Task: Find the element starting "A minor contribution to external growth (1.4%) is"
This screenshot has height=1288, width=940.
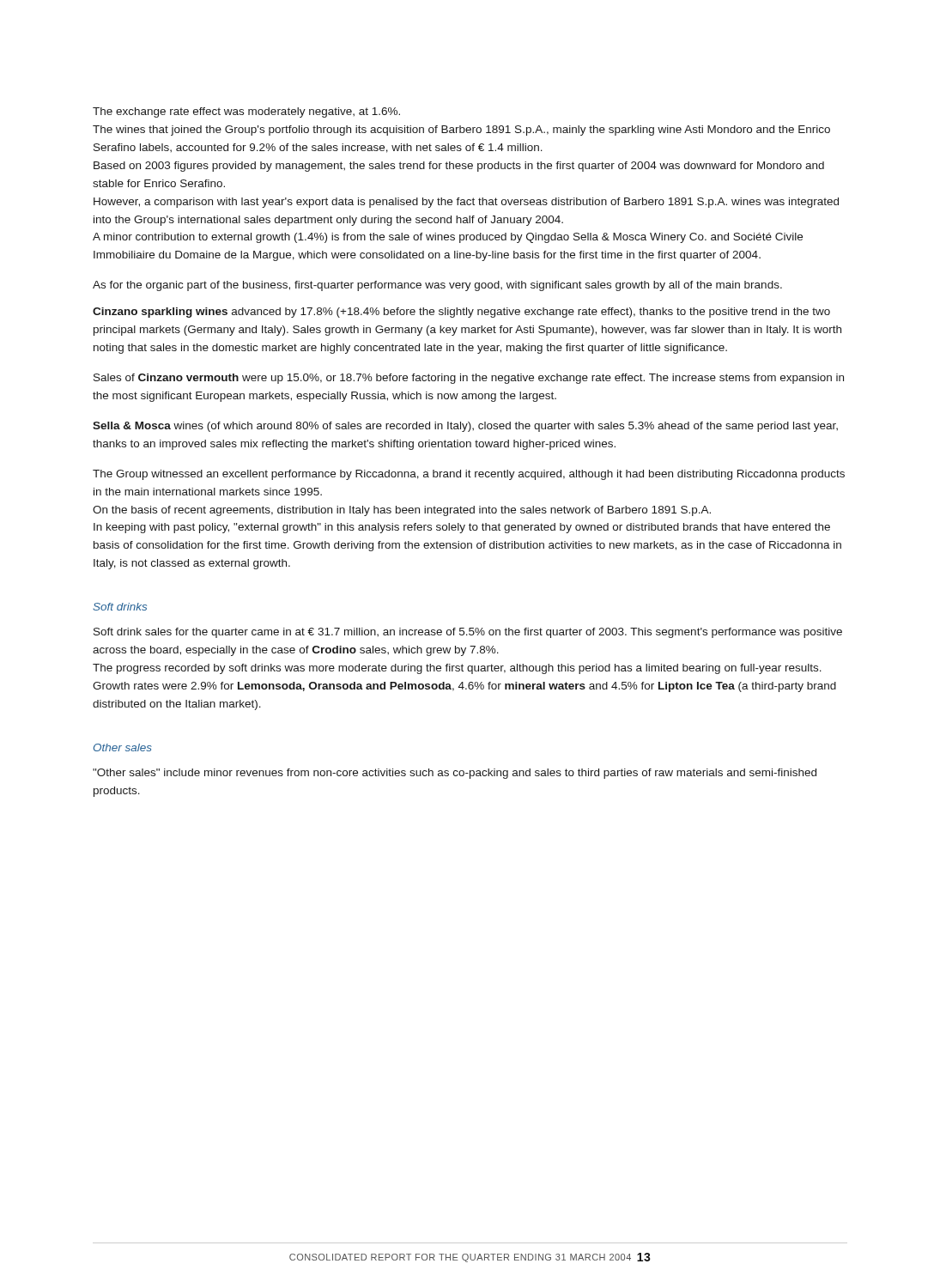Action: 470,247
